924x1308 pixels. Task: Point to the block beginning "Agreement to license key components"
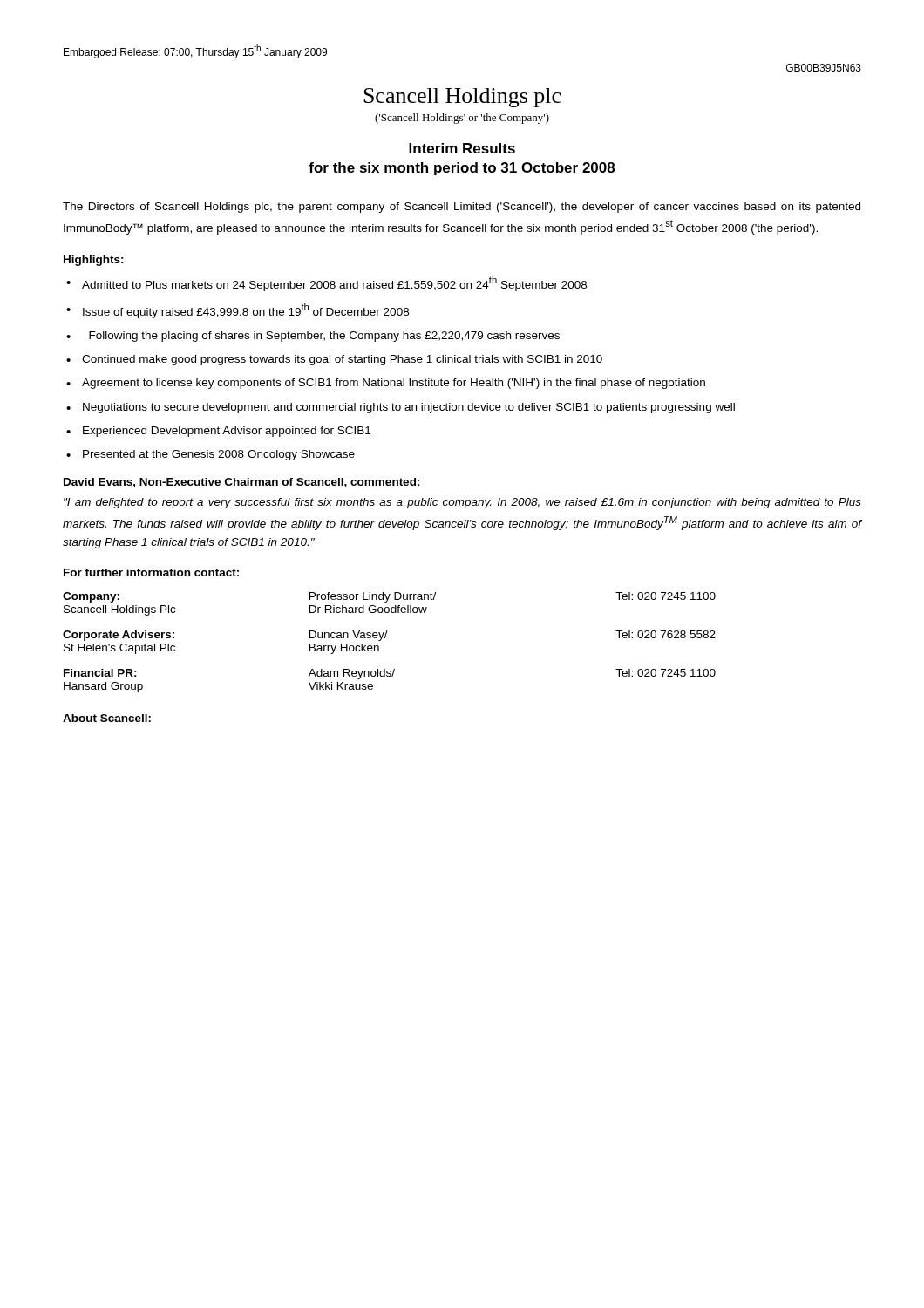coord(394,383)
